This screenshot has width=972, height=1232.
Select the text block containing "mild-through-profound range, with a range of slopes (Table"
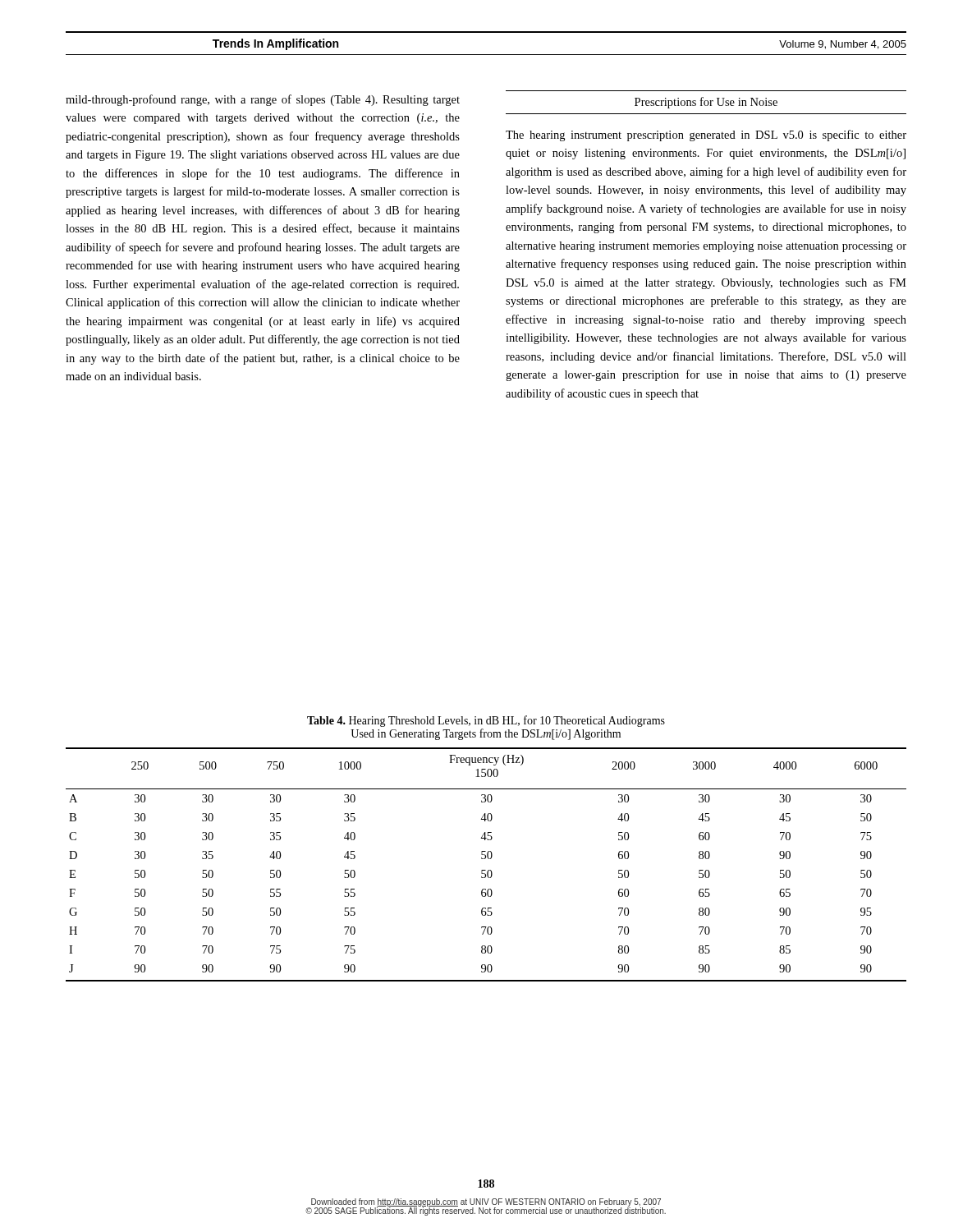pos(263,238)
